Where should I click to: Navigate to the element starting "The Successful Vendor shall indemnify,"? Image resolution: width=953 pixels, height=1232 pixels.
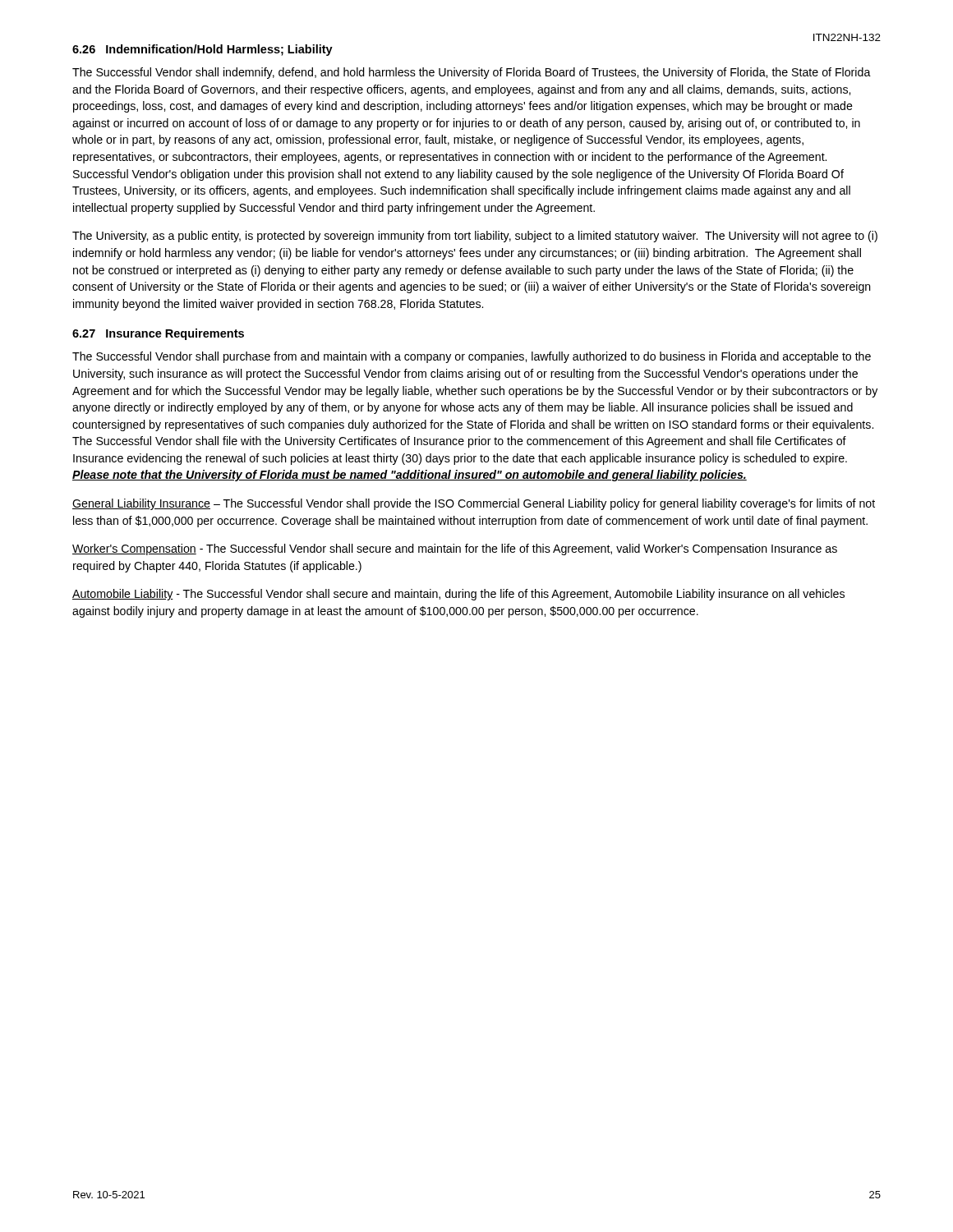coord(471,140)
